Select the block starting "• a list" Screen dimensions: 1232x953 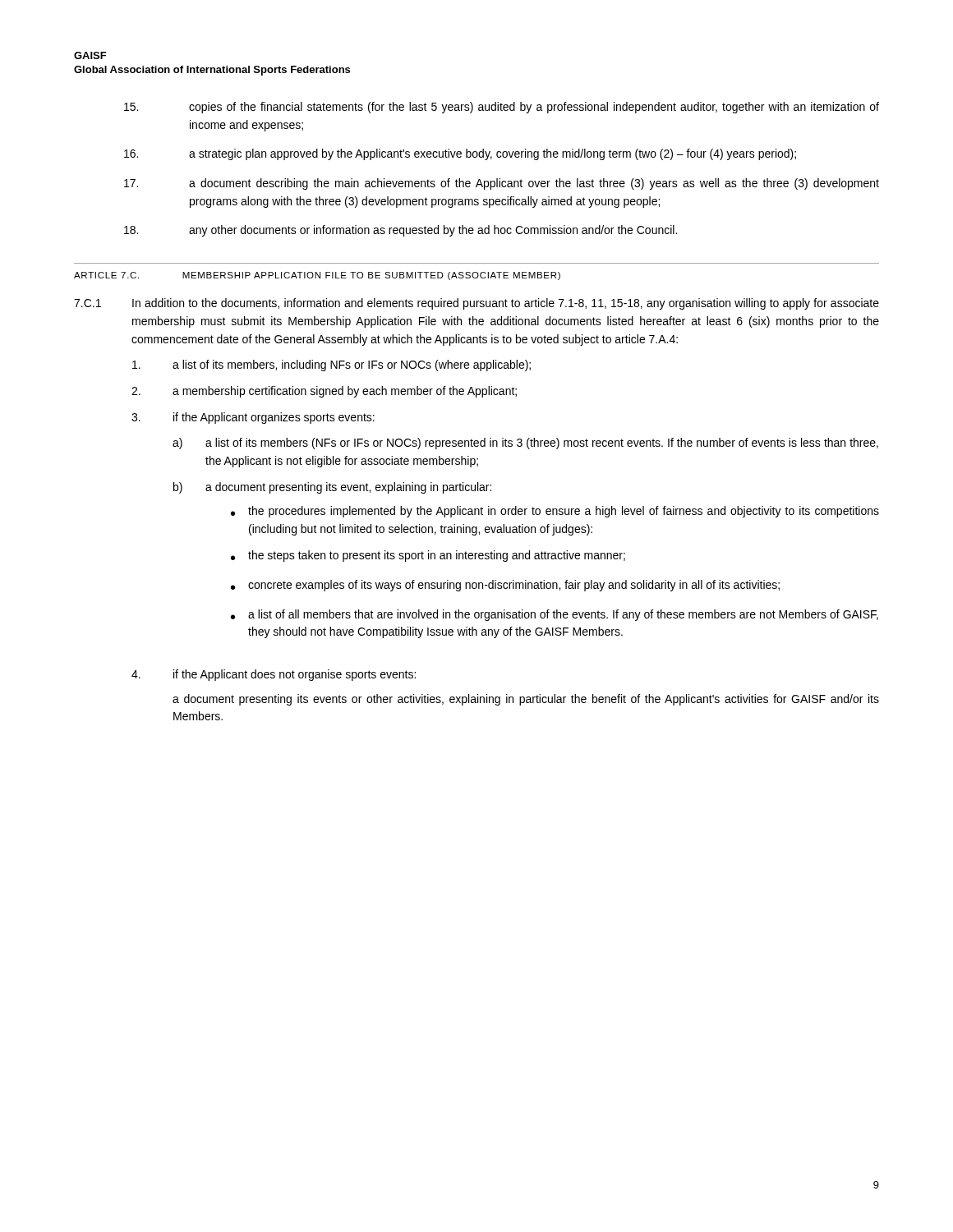[x=555, y=624]
